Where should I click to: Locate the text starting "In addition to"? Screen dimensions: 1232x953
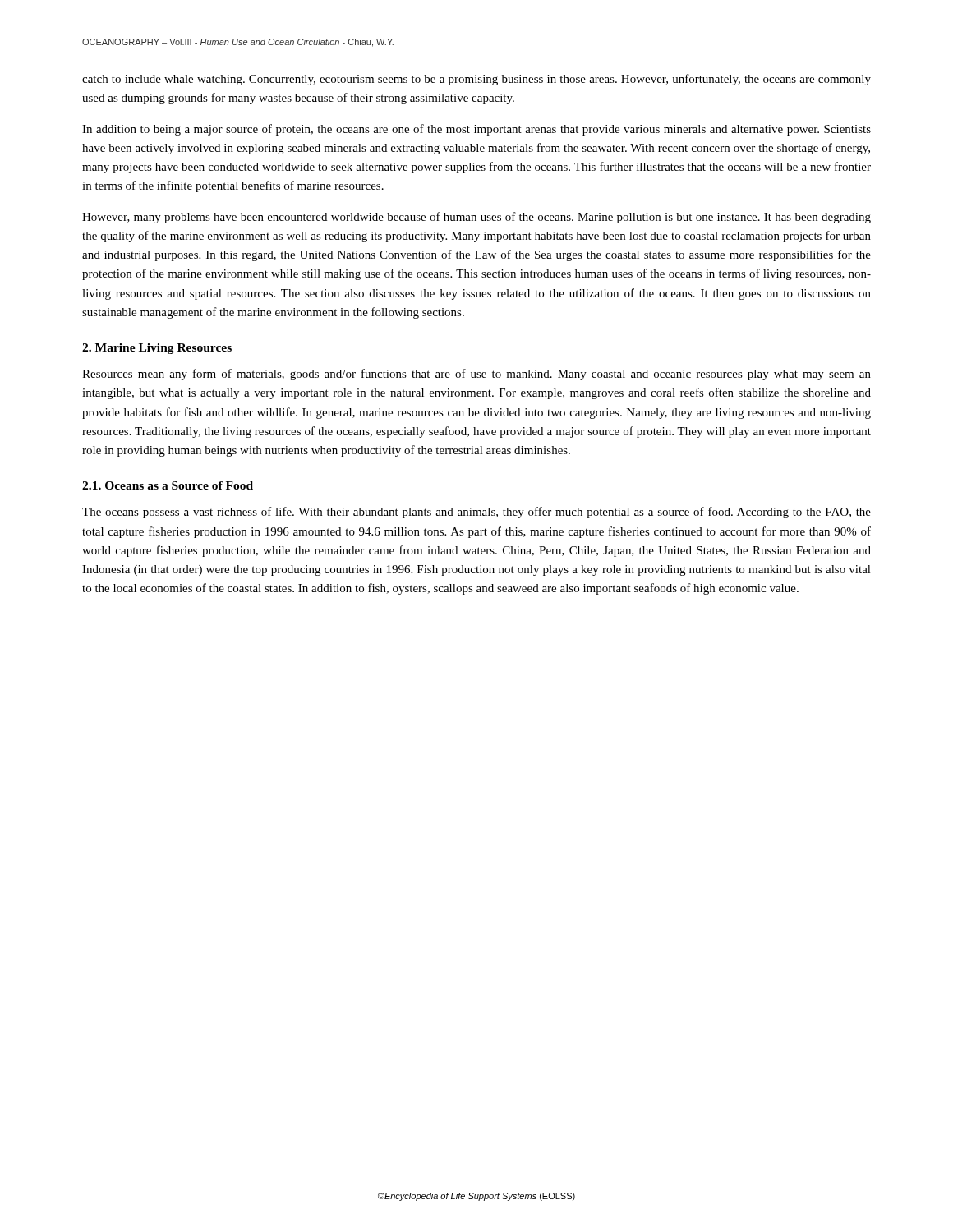[x=476, y=158]
